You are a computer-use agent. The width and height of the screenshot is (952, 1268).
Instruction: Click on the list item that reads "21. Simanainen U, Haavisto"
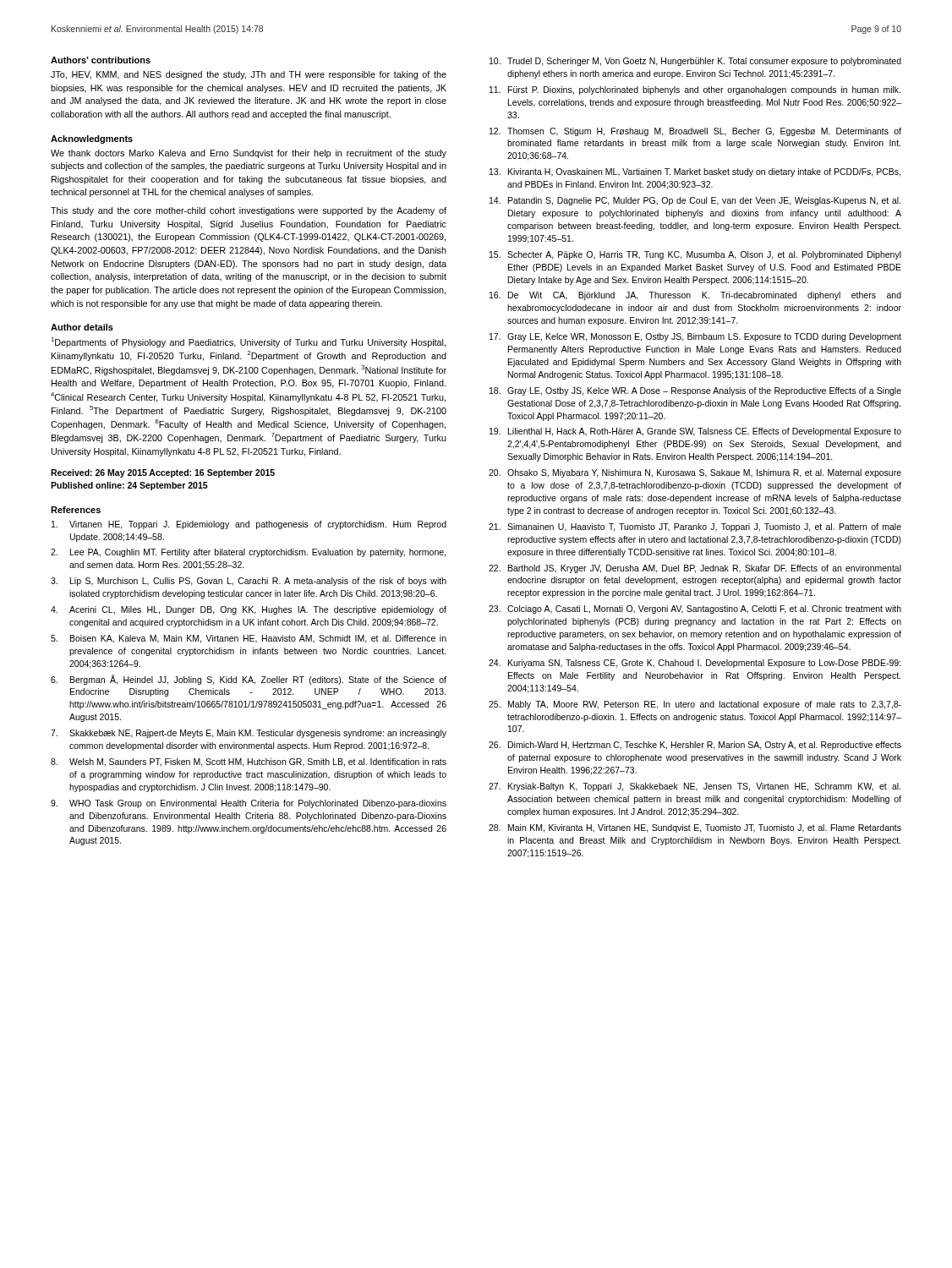click(x=695, y=539)
